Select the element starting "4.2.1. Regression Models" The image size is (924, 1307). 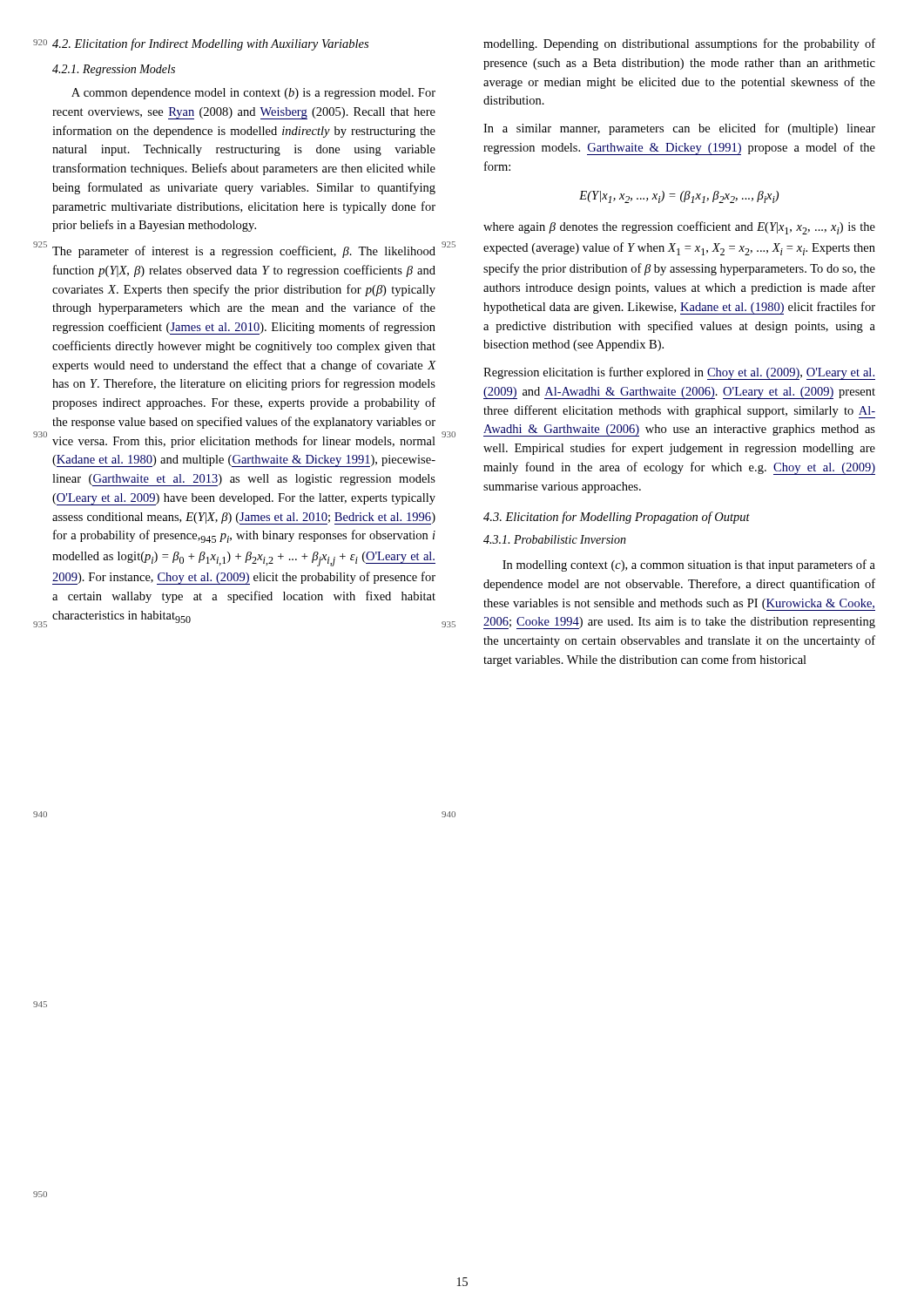[114, 69]
